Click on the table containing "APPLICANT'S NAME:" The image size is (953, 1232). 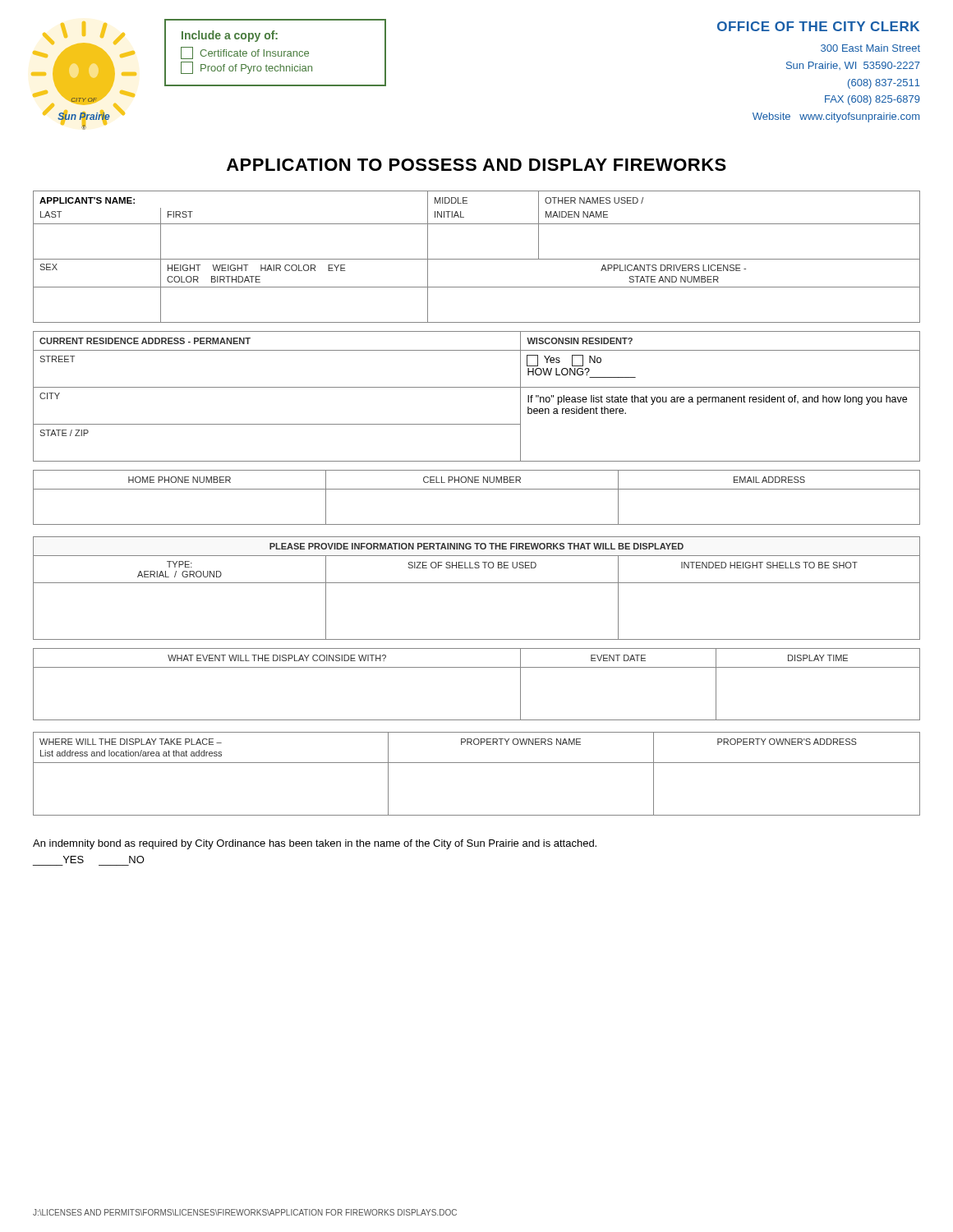(476, 257)
